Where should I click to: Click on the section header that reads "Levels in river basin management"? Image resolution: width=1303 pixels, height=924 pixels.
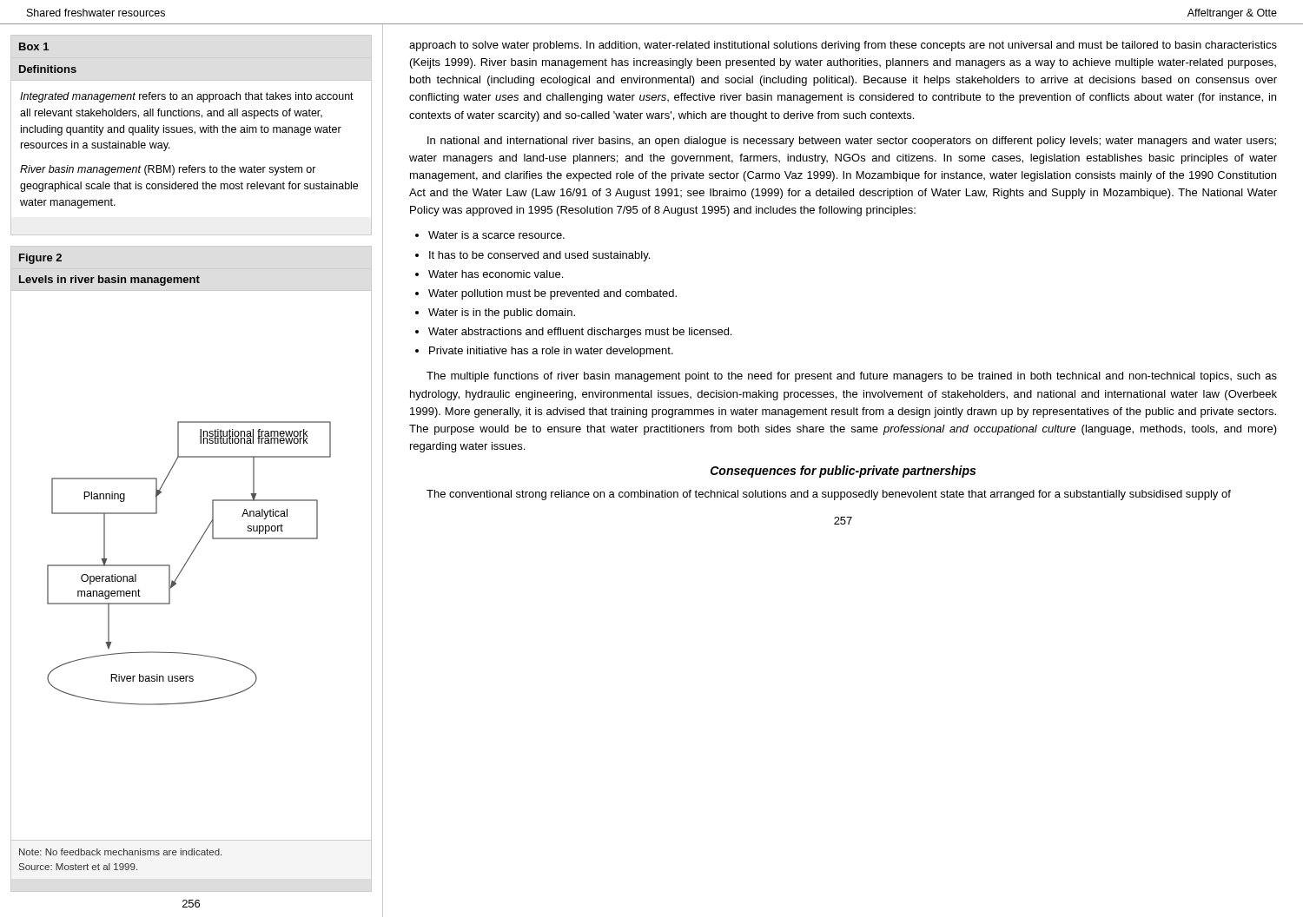109,279
